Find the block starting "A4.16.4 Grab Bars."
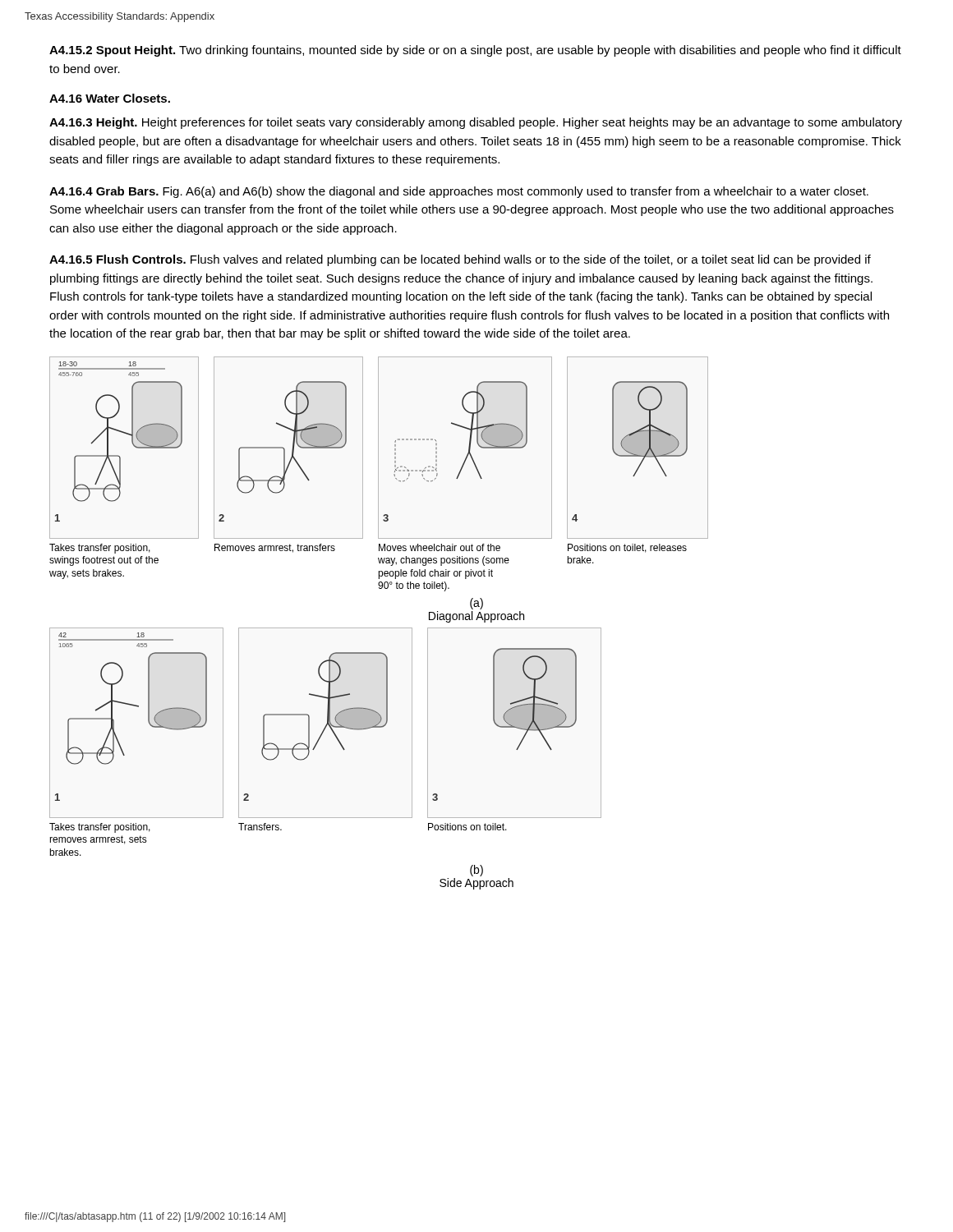This screenshot has height=1232, width=953. click(x=472, y=209)
